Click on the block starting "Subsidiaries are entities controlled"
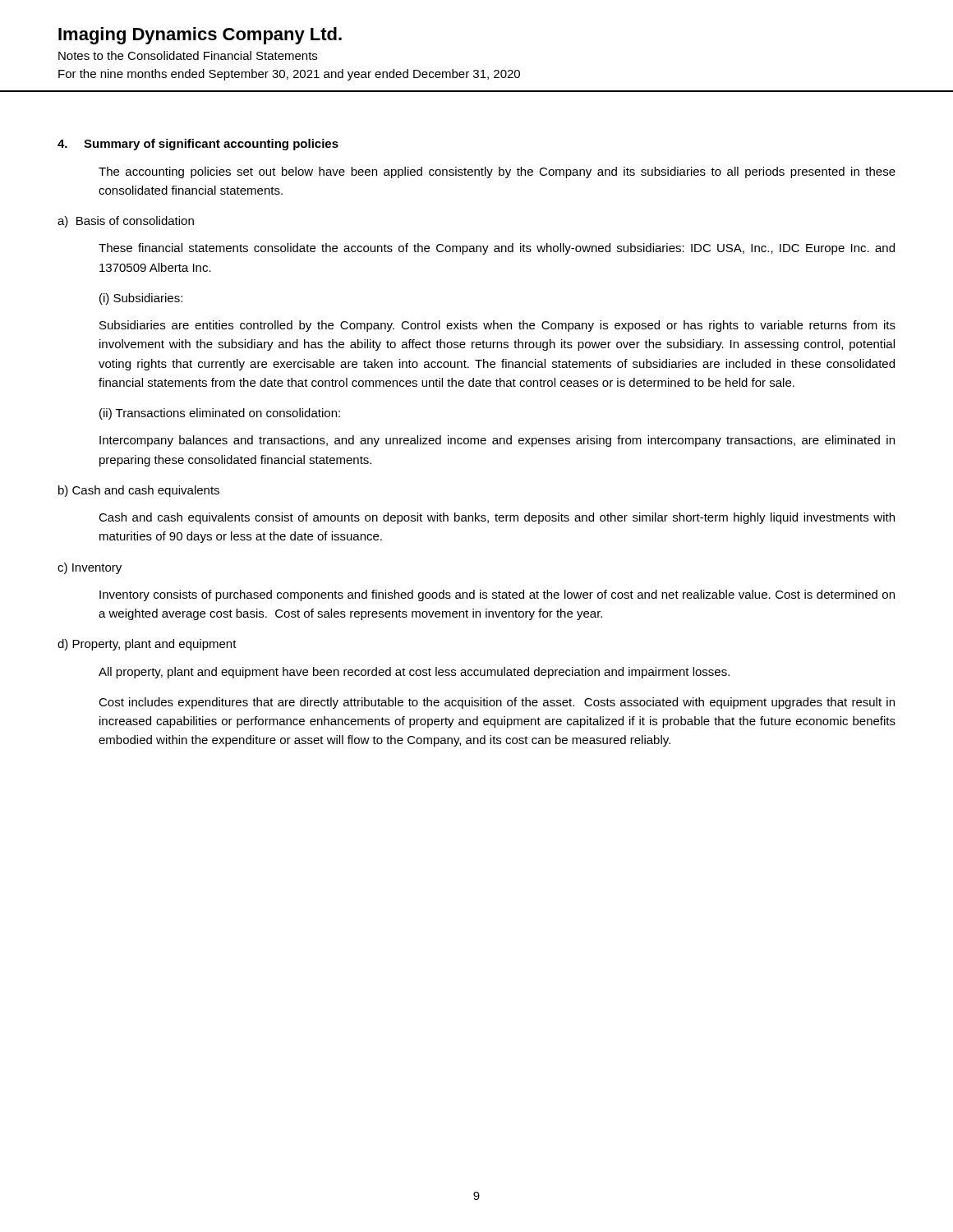The height and width of the screenshot is (1232, 953). tap(497, 354)
